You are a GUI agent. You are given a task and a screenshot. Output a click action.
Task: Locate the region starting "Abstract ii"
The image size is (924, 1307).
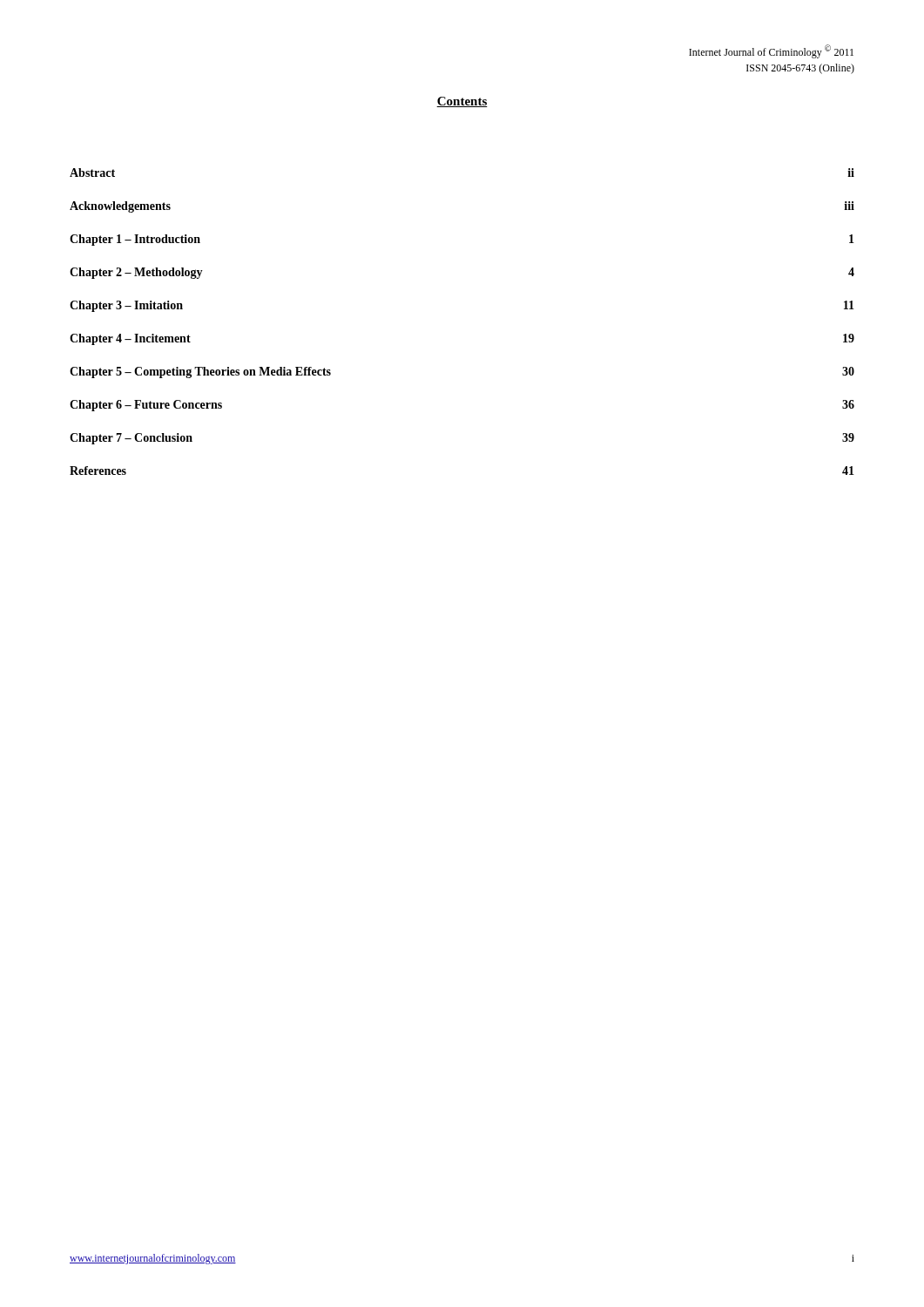[x=98, y=172]
